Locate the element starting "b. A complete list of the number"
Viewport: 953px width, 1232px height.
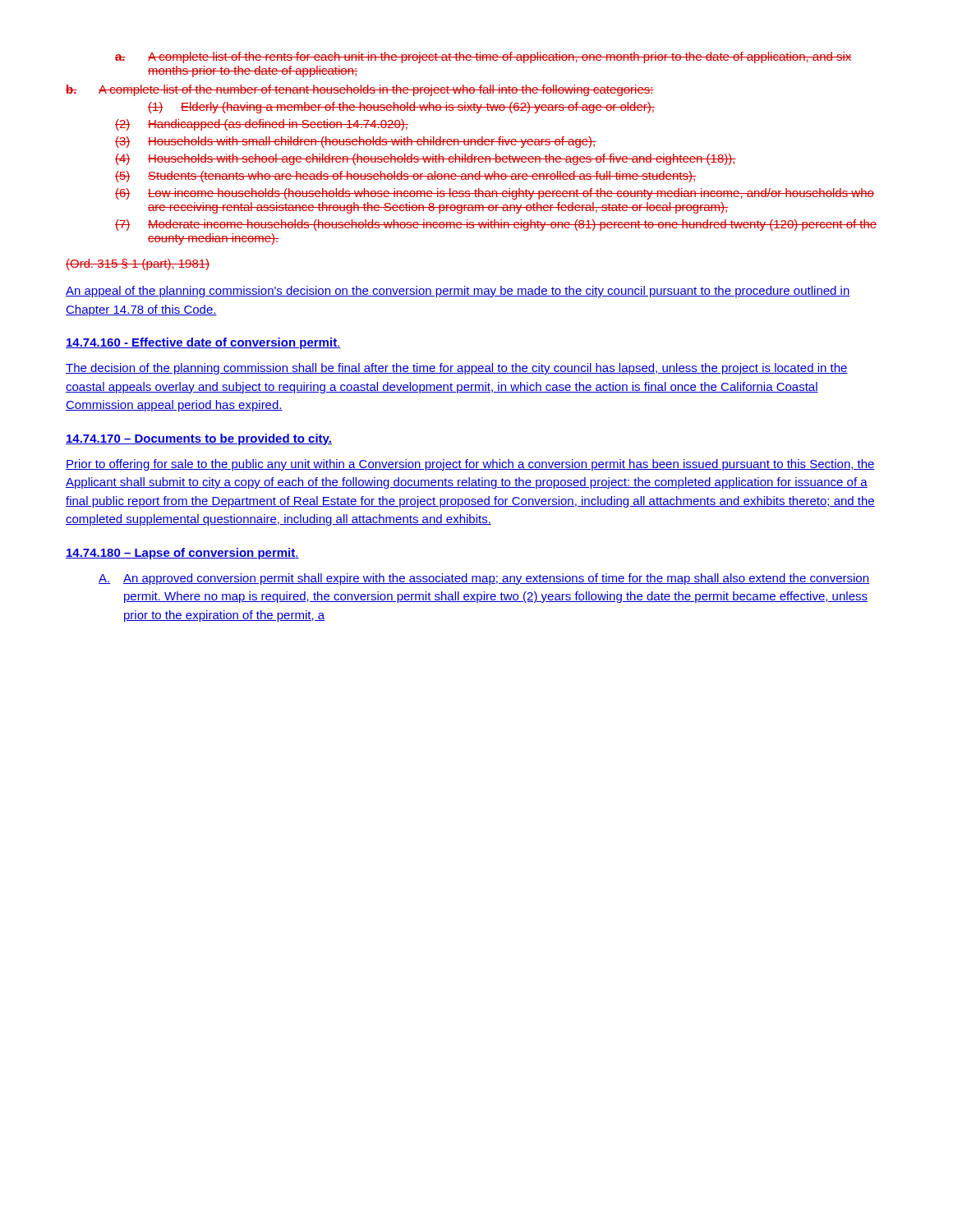click(x=360, y=89)
